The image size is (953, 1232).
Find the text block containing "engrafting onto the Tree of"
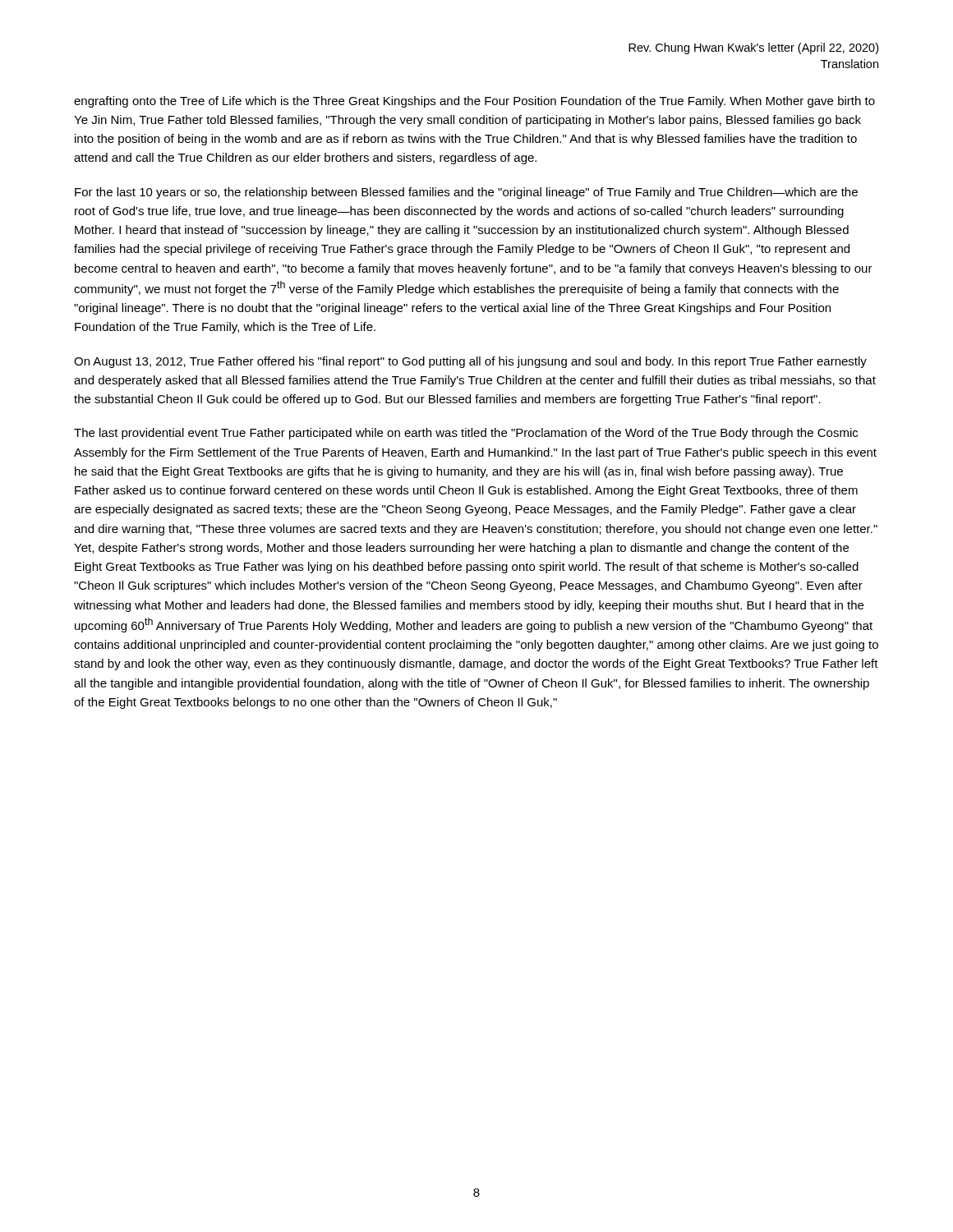coord(474,129)
